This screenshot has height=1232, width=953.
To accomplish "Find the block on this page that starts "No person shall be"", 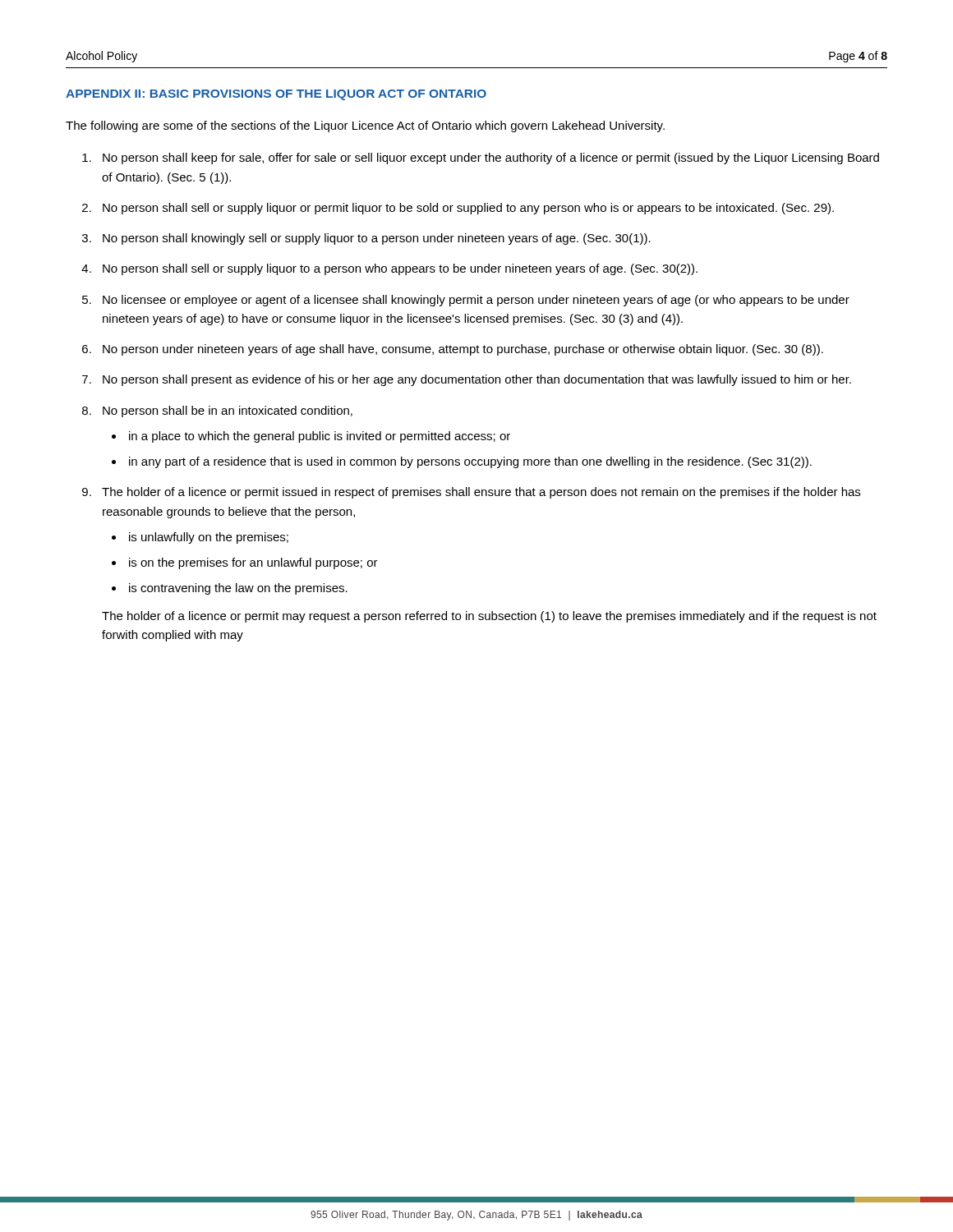I will pos(495,437).
